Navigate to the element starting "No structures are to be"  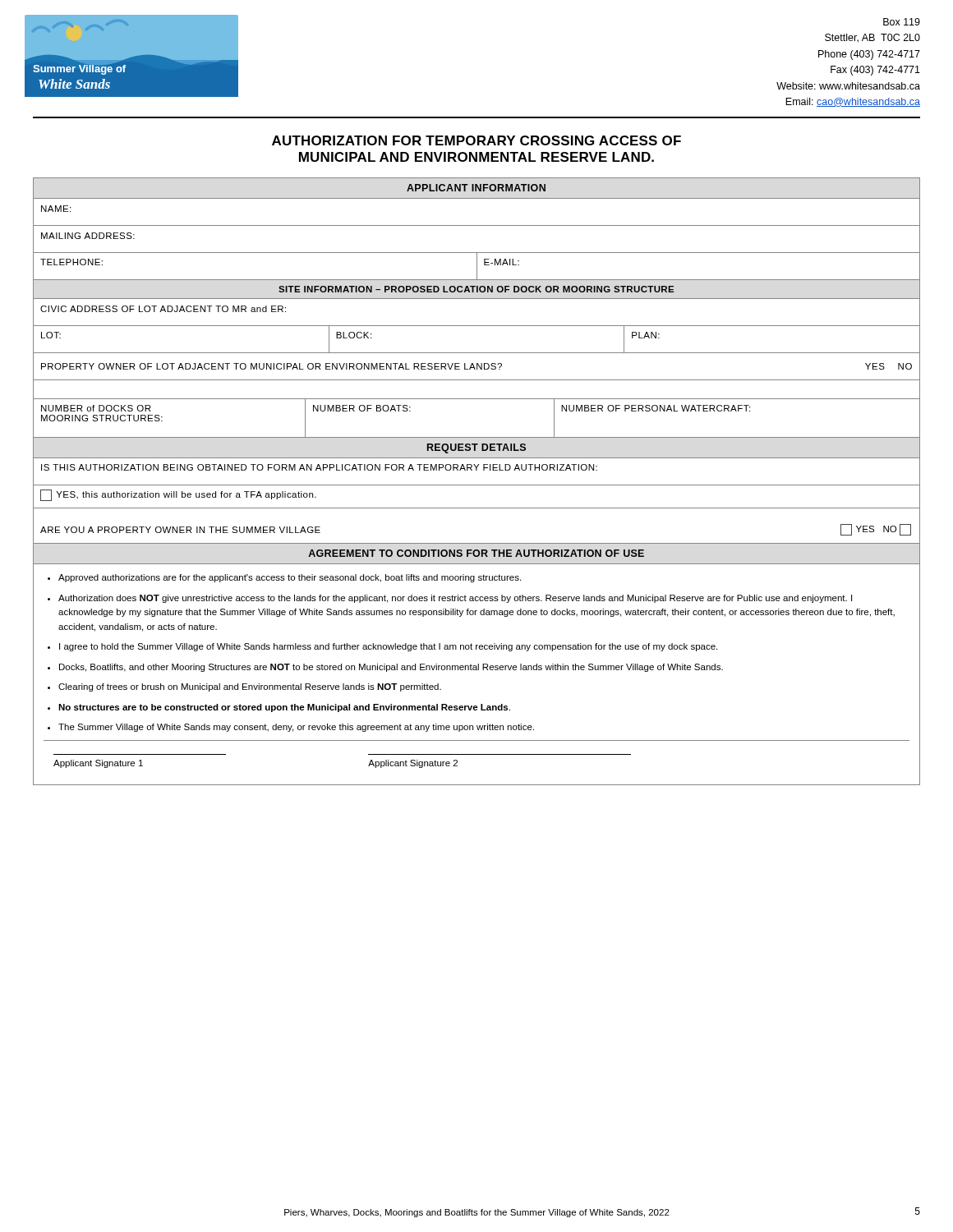pyautogui.click(x=285, y=707)
